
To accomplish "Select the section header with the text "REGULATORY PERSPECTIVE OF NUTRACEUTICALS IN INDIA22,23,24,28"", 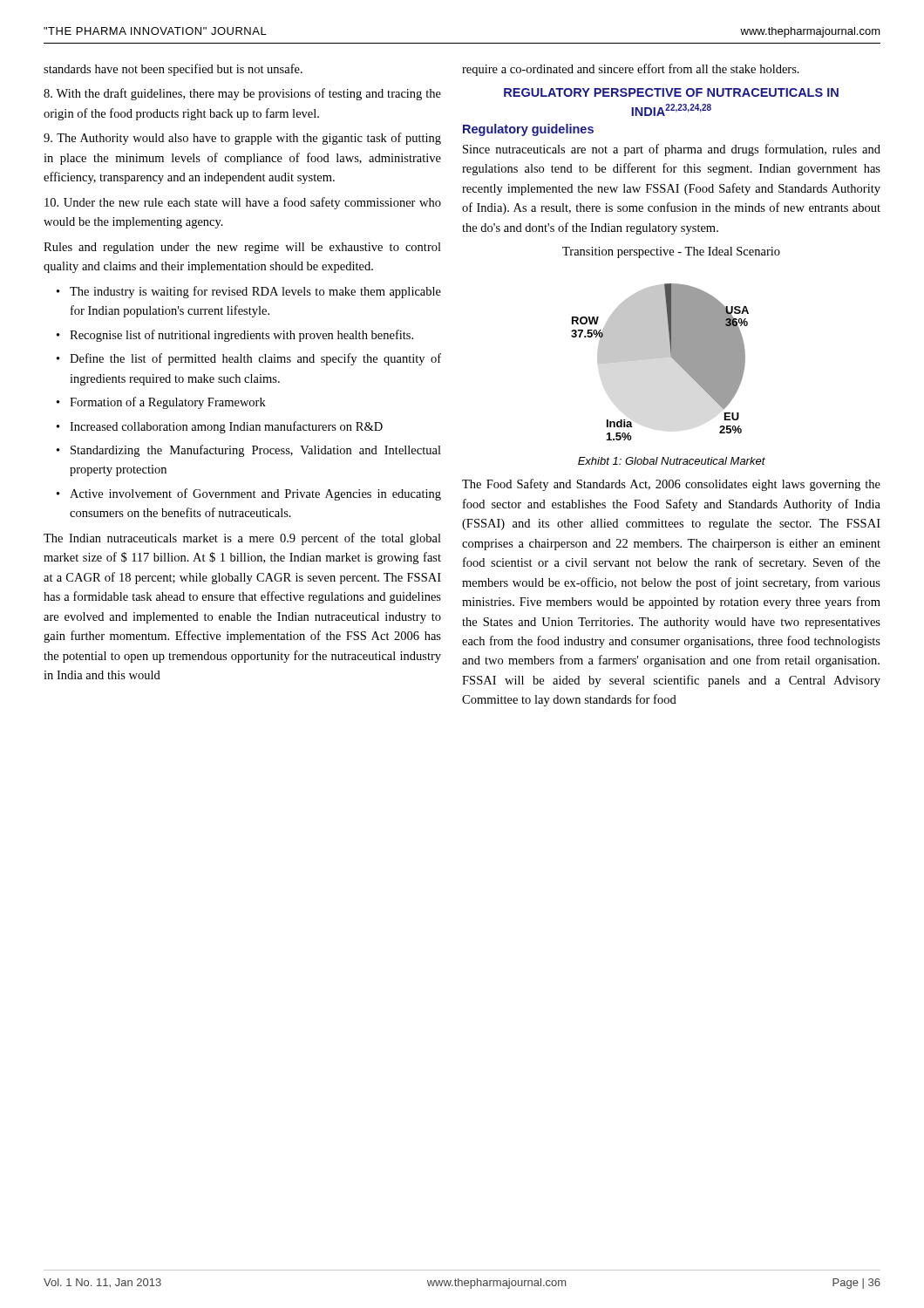I will (x=671, y=102).
